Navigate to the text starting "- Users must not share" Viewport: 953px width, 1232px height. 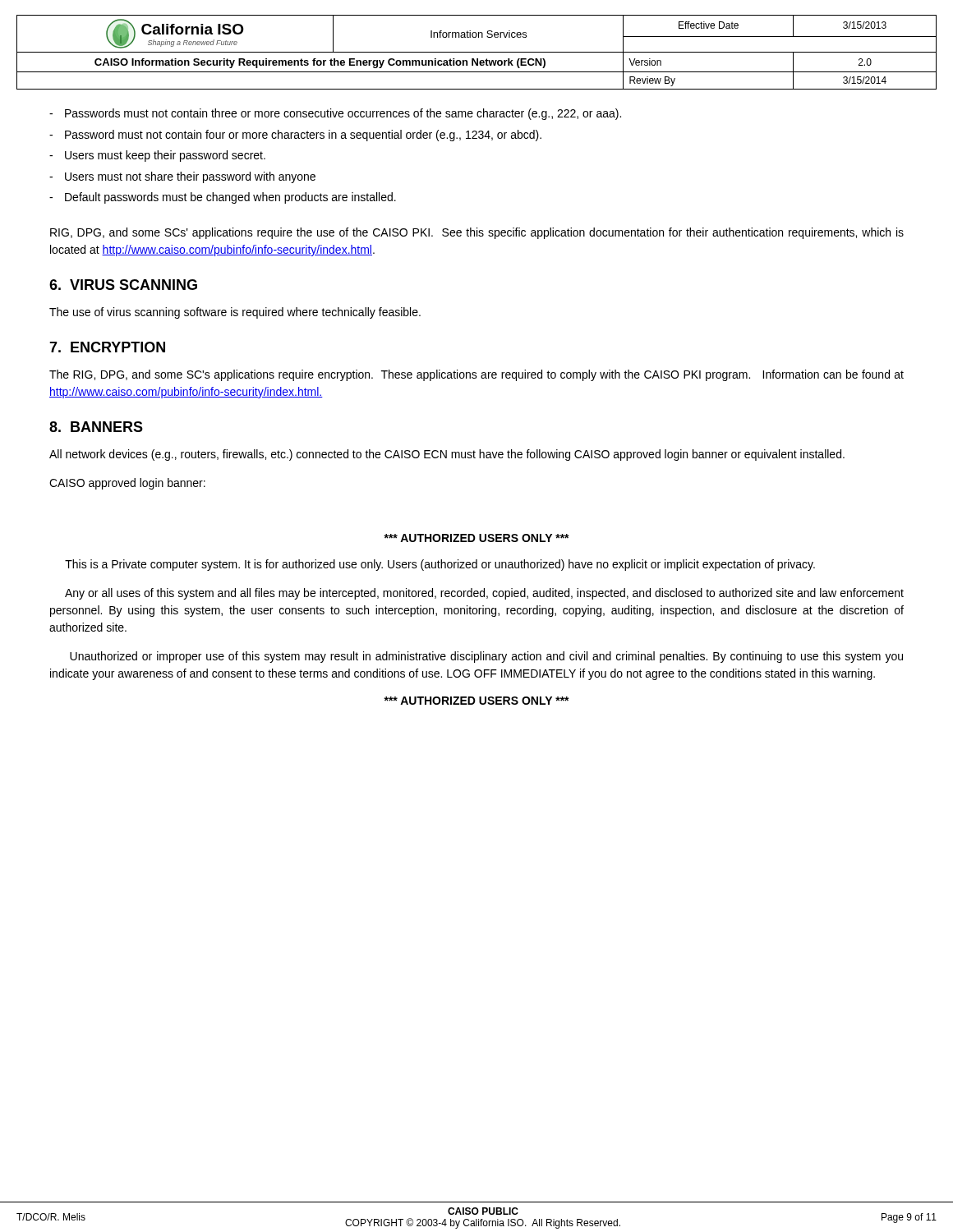(x=182, y=177)
